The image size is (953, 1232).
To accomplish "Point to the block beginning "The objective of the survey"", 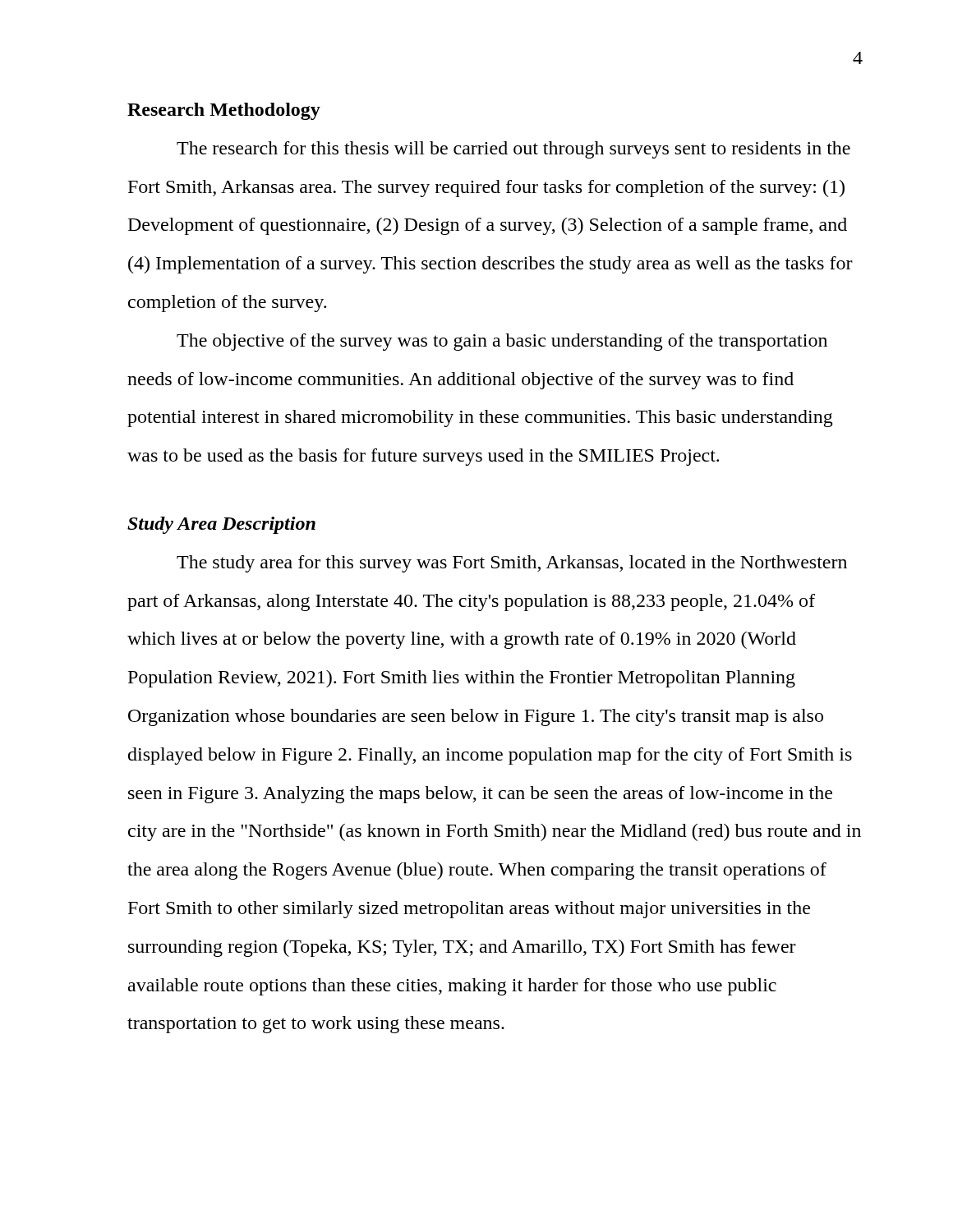I will (x=502, y=342).
